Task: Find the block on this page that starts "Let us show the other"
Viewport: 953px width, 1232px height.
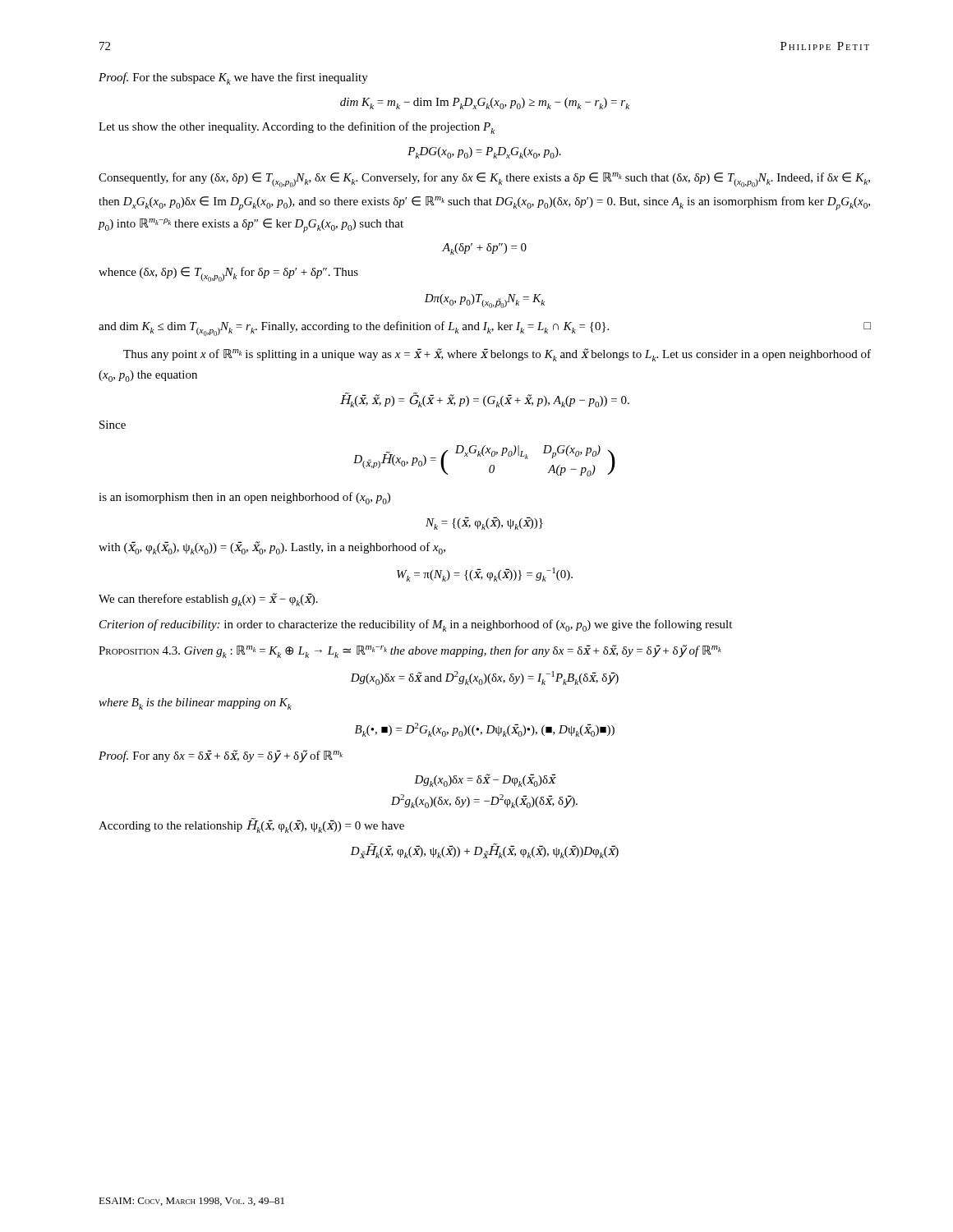Action: [485, 128]
